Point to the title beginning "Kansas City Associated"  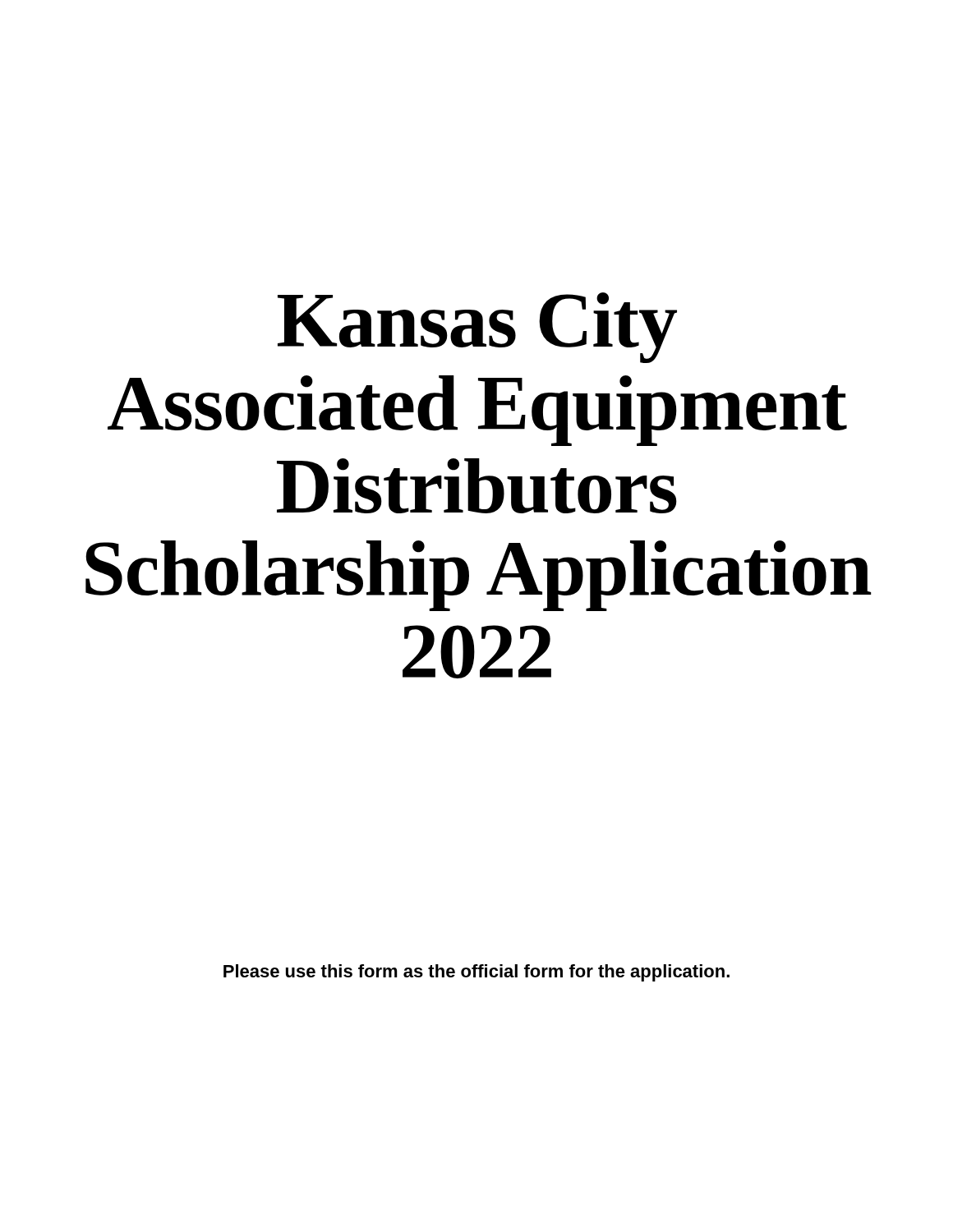click(476, 486)
